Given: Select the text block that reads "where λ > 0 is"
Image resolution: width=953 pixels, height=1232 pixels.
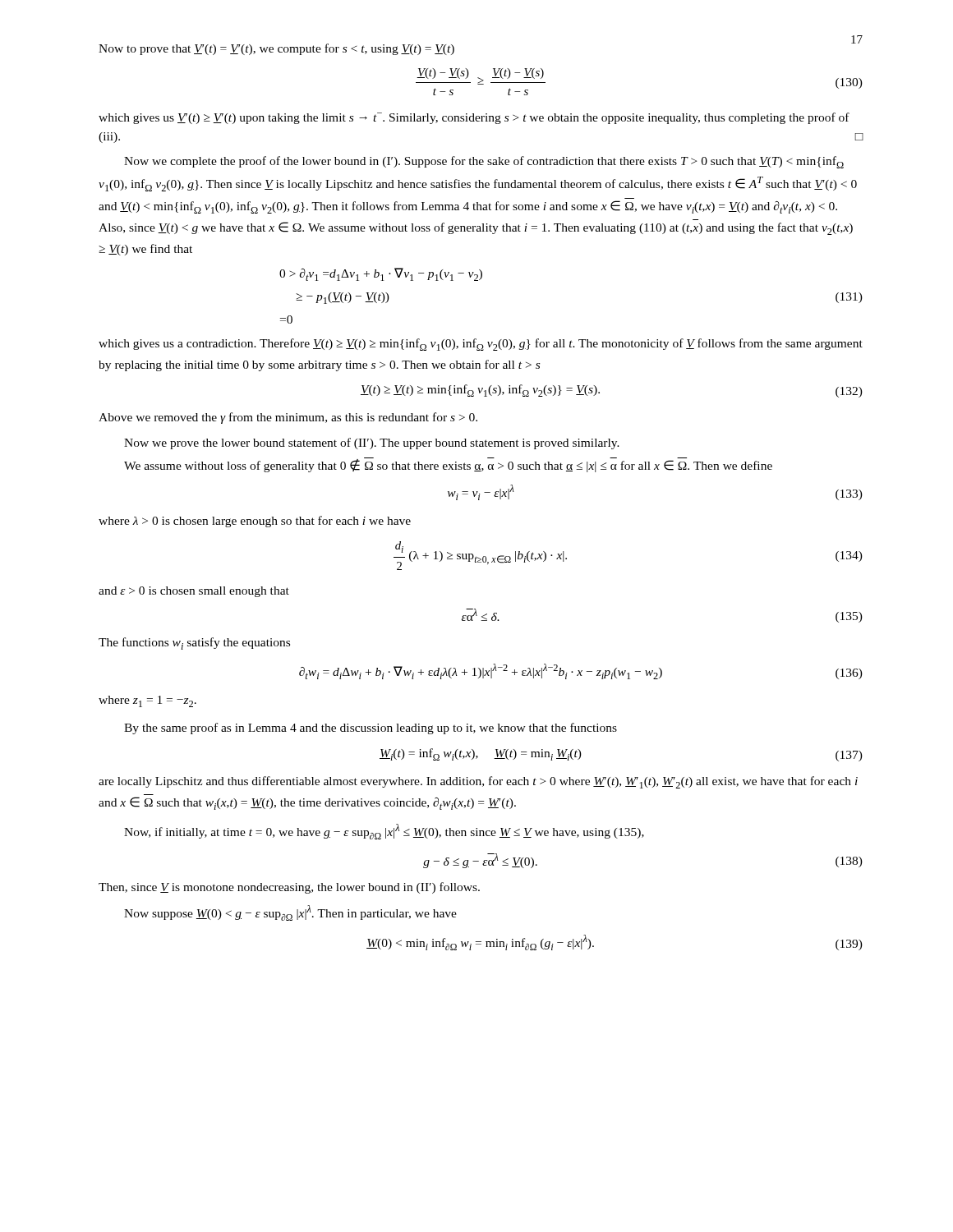Looking at the screenshot, I should pos(255,520).
